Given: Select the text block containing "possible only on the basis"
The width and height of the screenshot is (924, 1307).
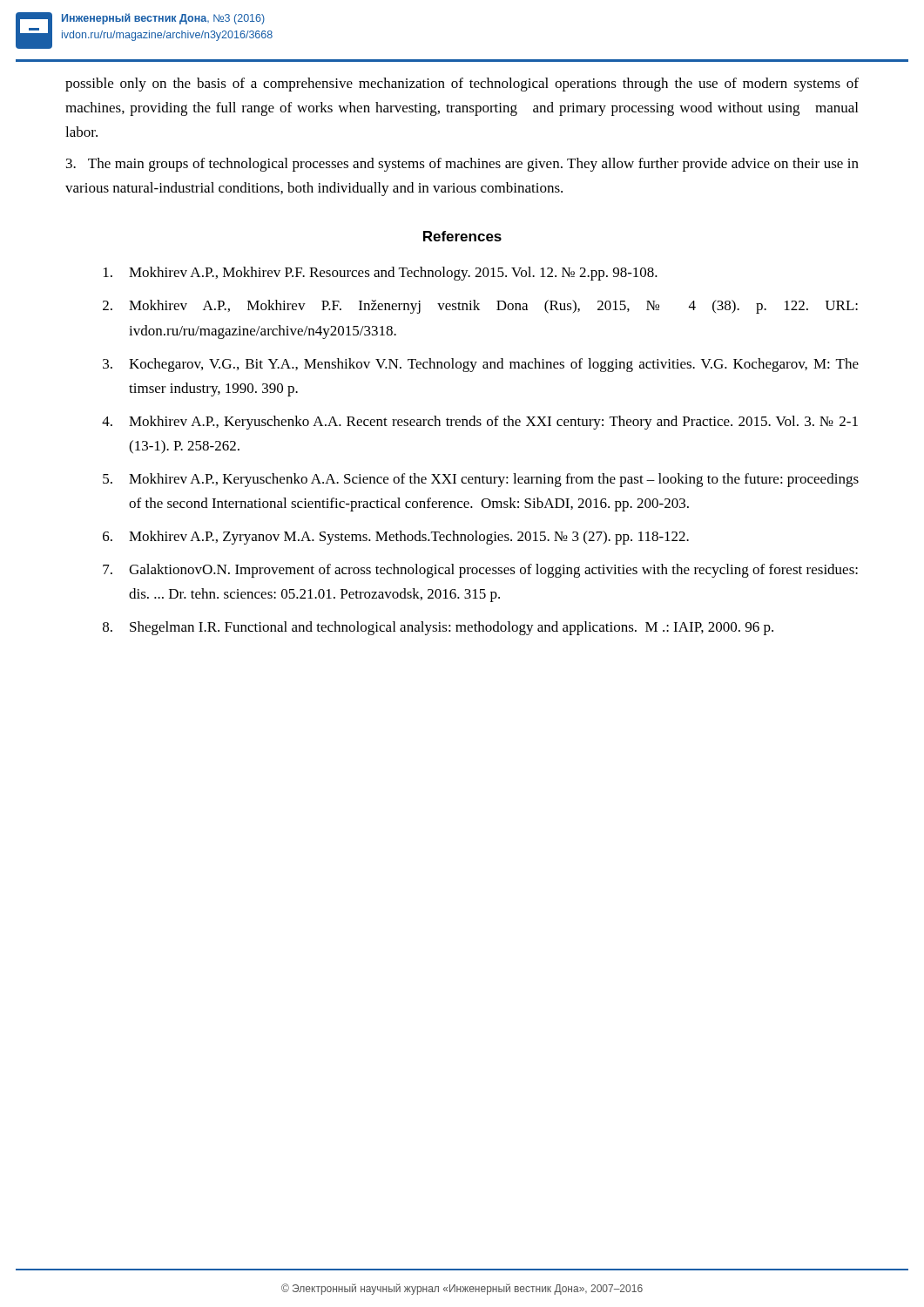Looking at the screenshot, I should coord(462,108).
